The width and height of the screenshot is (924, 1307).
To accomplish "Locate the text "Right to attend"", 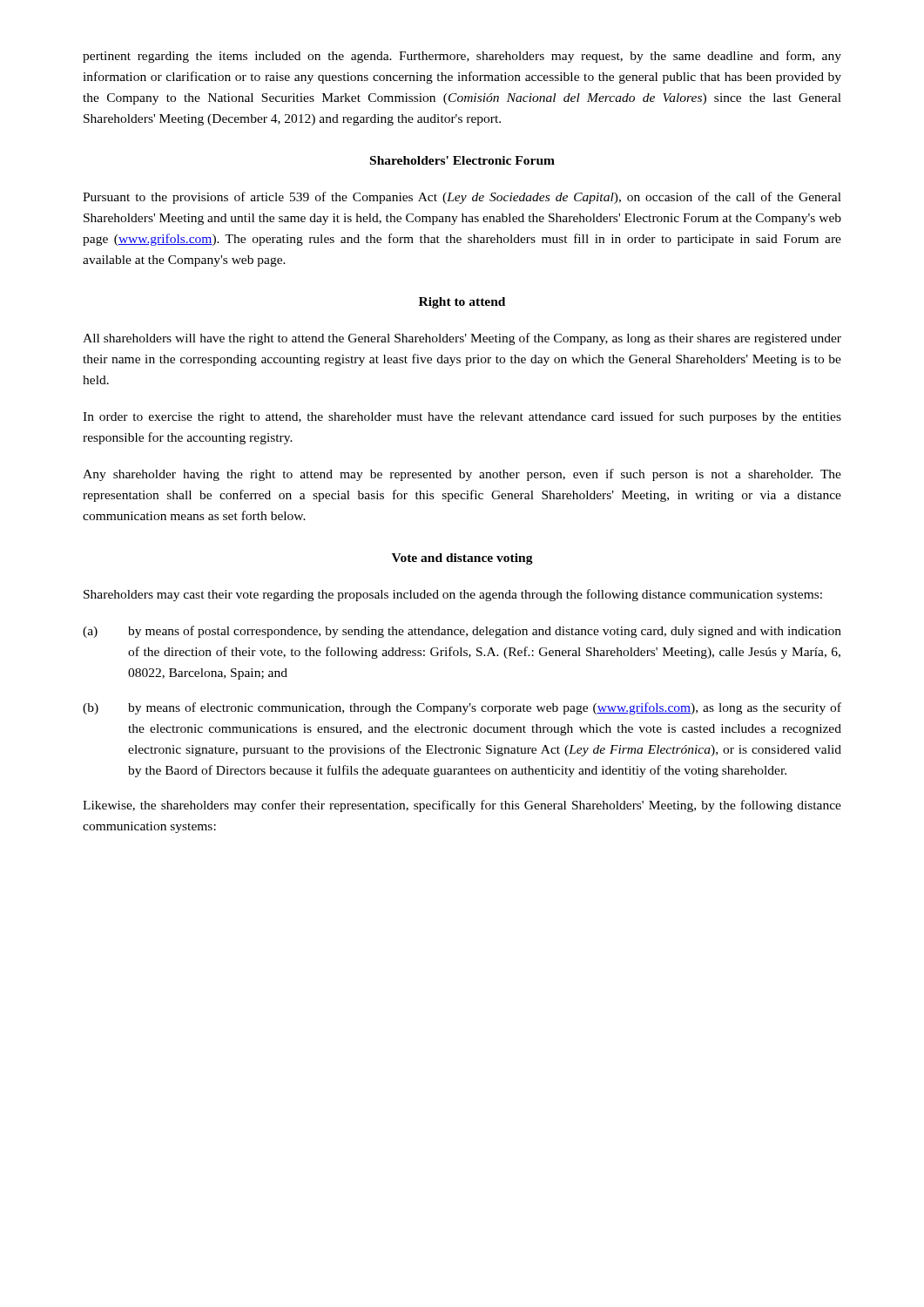I will (462, 301).
